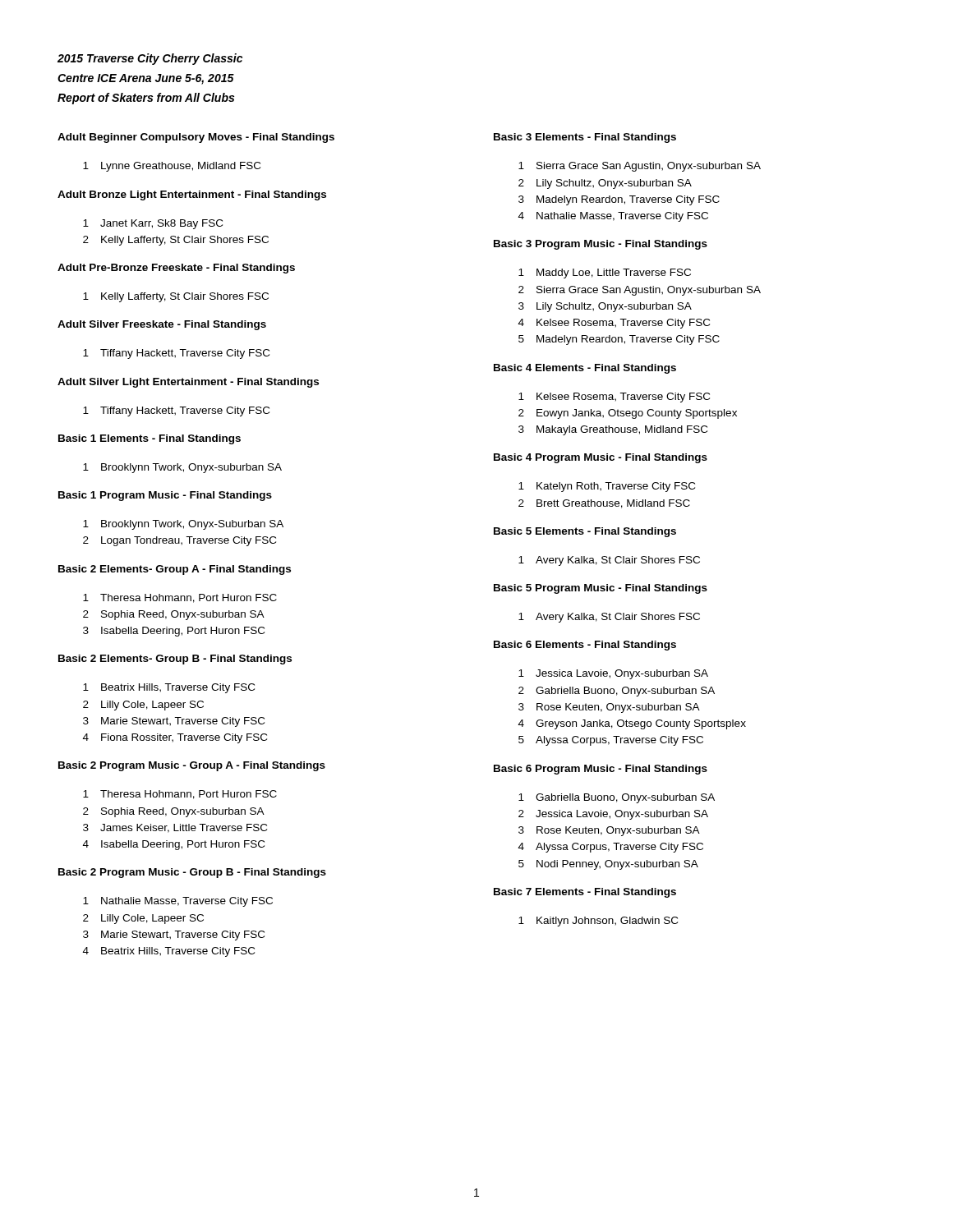The image size is (953, 1232).
Task: Click on the list item containing "1Kelly Lafferty, St Clair Shores FSC"
Action: pos(259,297)
